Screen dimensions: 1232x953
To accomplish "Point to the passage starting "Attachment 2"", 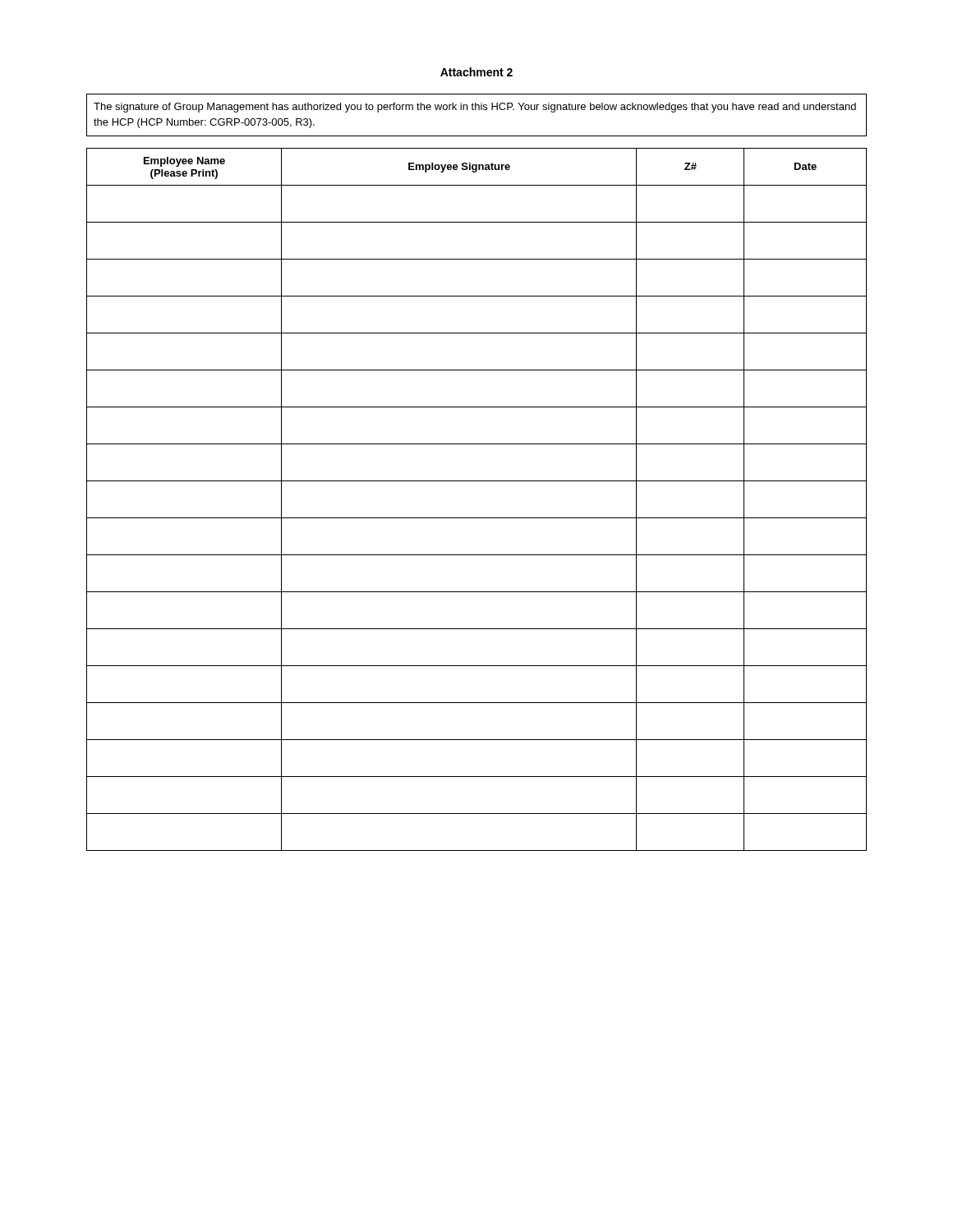I will click(x=476, y=72).
